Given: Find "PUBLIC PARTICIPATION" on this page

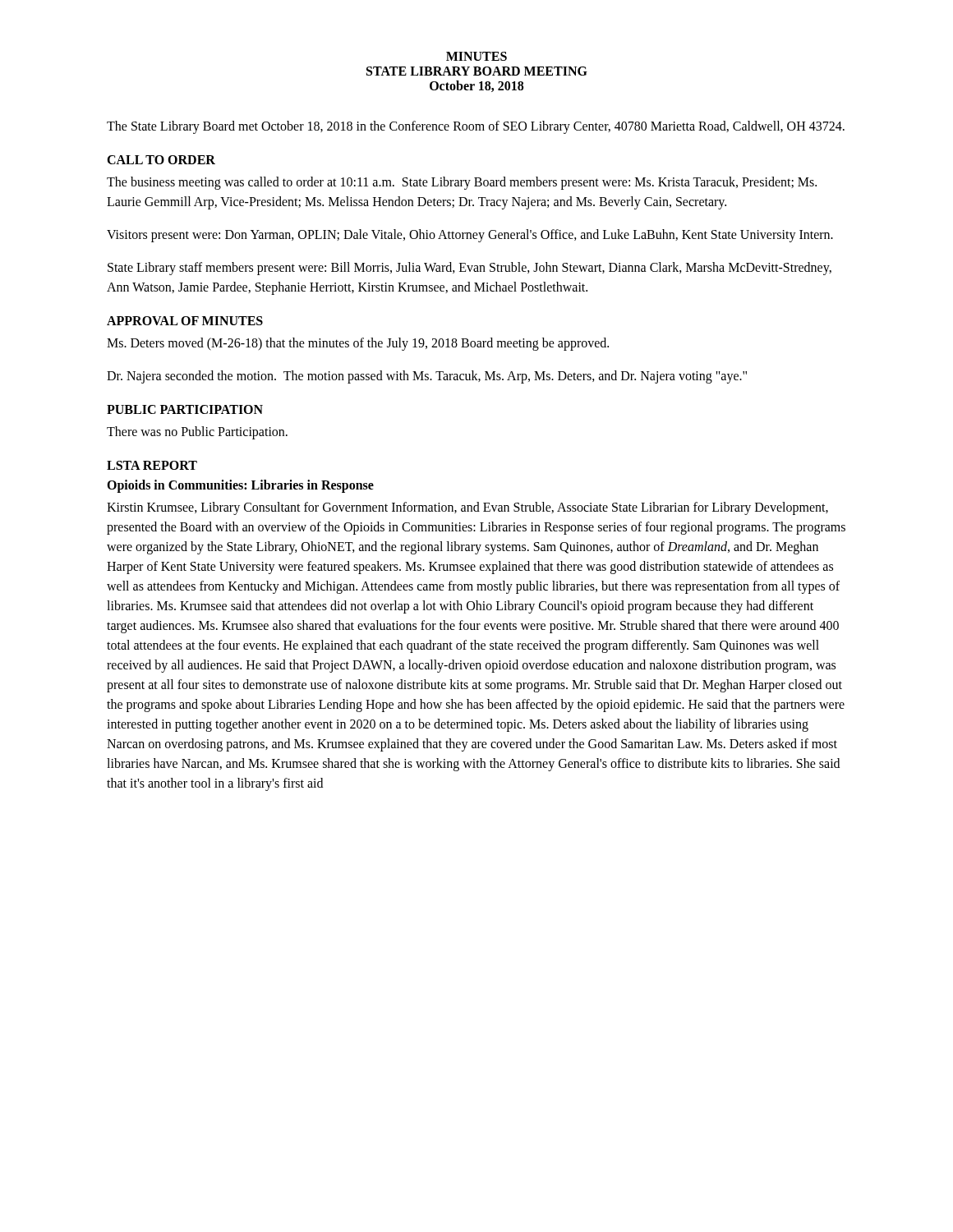Looking at the screenshot, I should coord(185,409).
